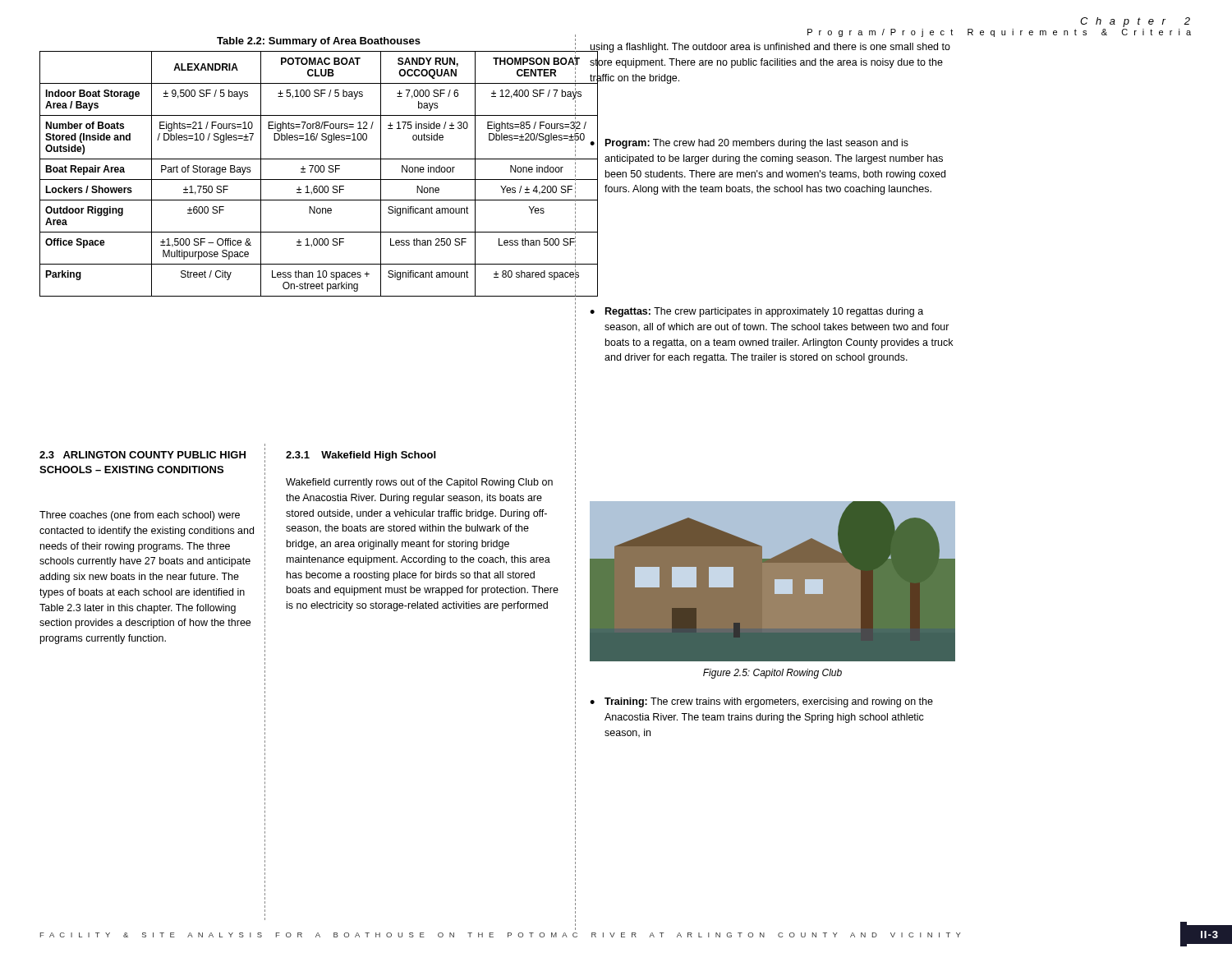Click on the list item that reads "• Regattas: The crew participates in"
This screenshot has width=1232, height=953.
tap(772, 335)
